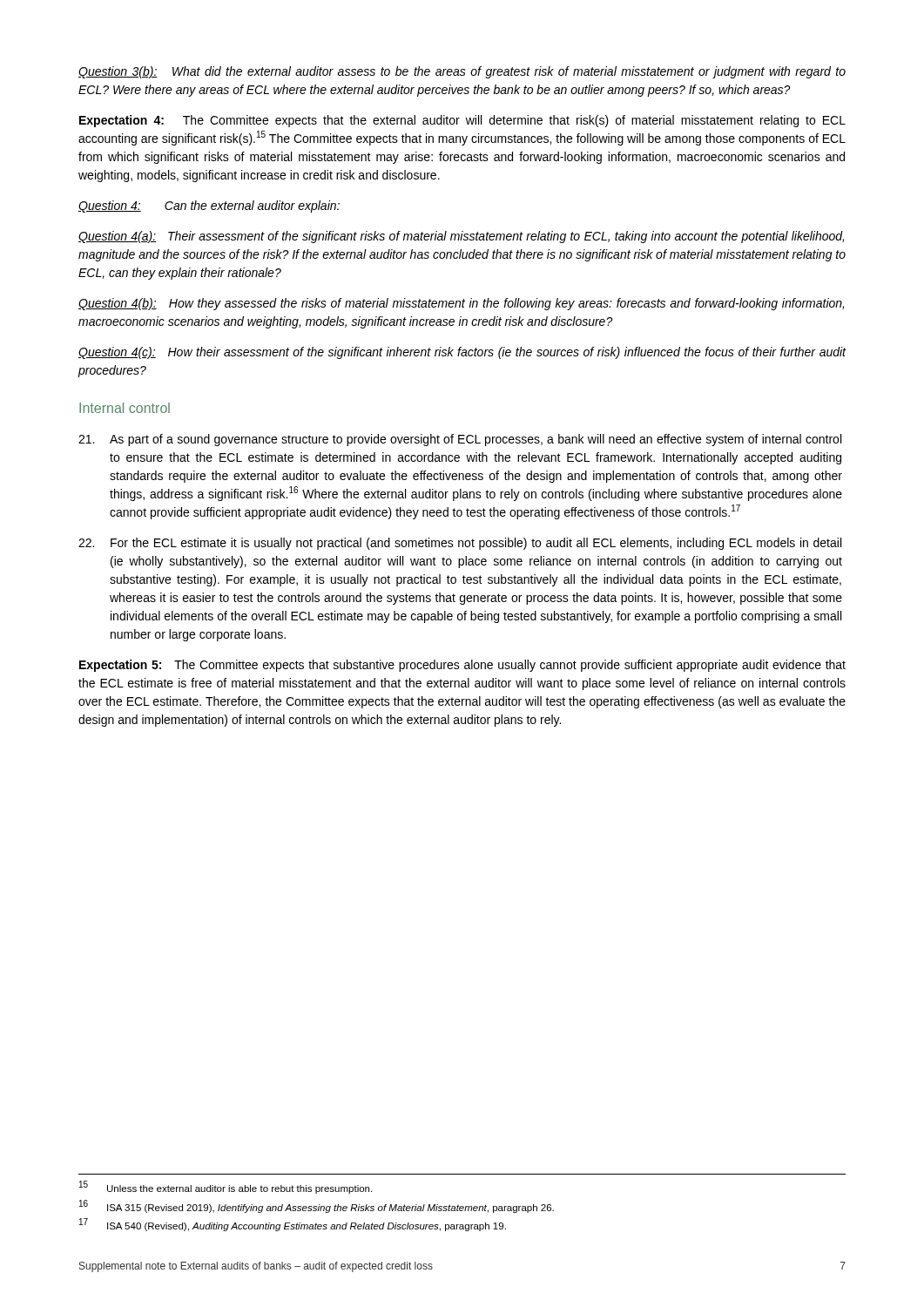924x1307 pixels.
Task: Click on the block starting "16 ISA 315 (Revised"
Action: pos(316,1208)
